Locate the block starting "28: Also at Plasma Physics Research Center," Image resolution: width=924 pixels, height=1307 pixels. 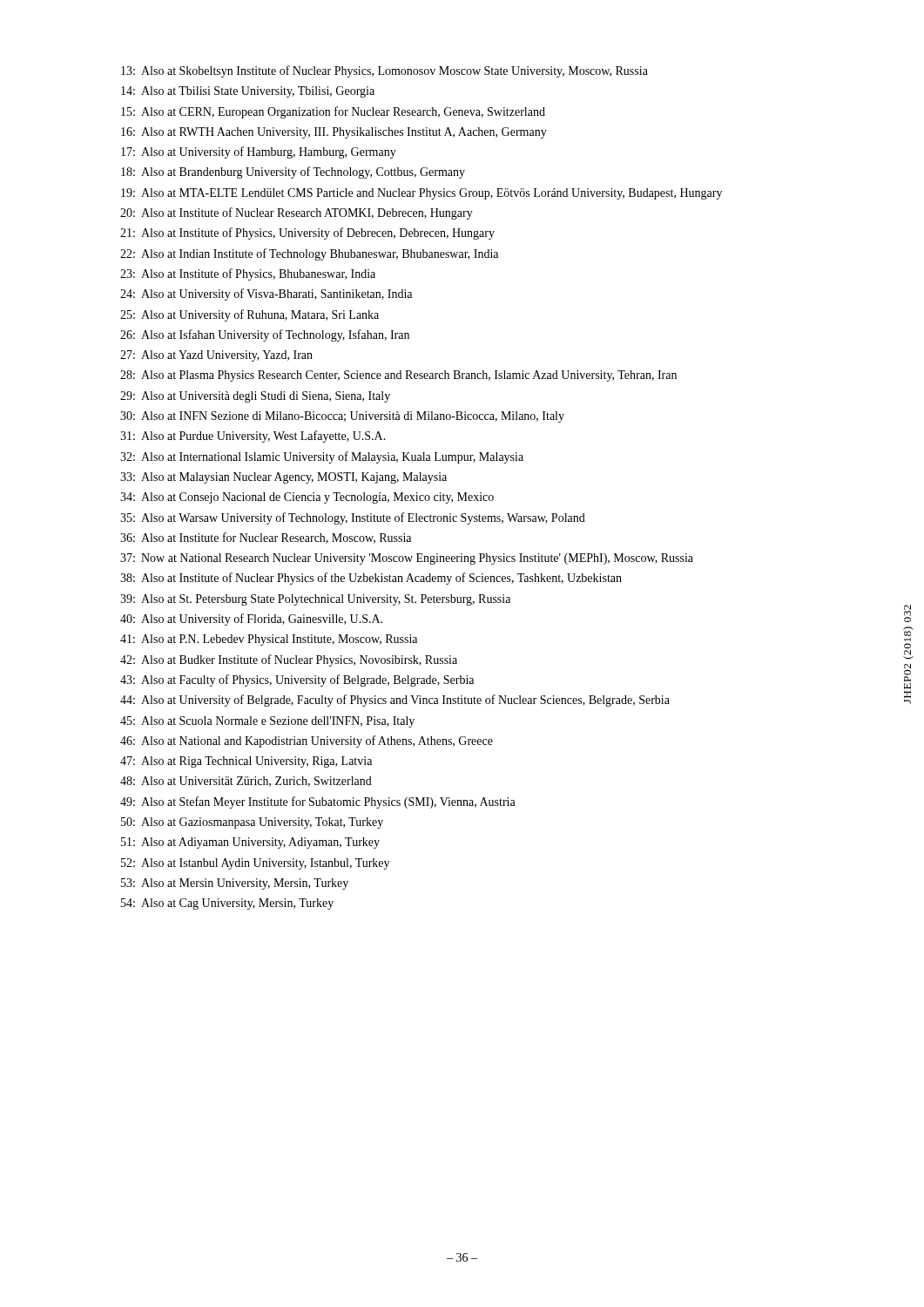point(435,376)
